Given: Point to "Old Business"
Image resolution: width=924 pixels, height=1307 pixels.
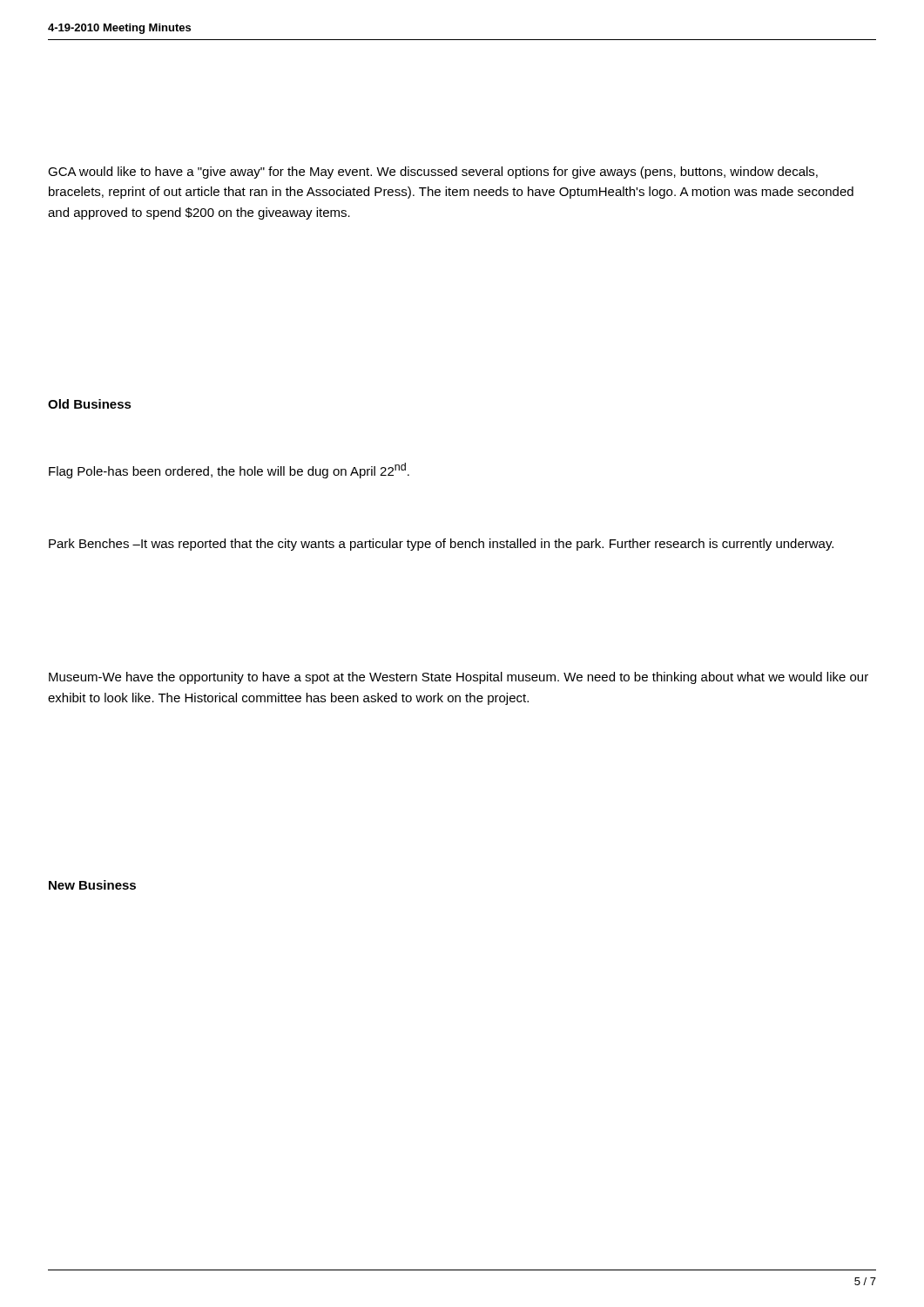Looking at the screenshot, I should click(90, 404).
